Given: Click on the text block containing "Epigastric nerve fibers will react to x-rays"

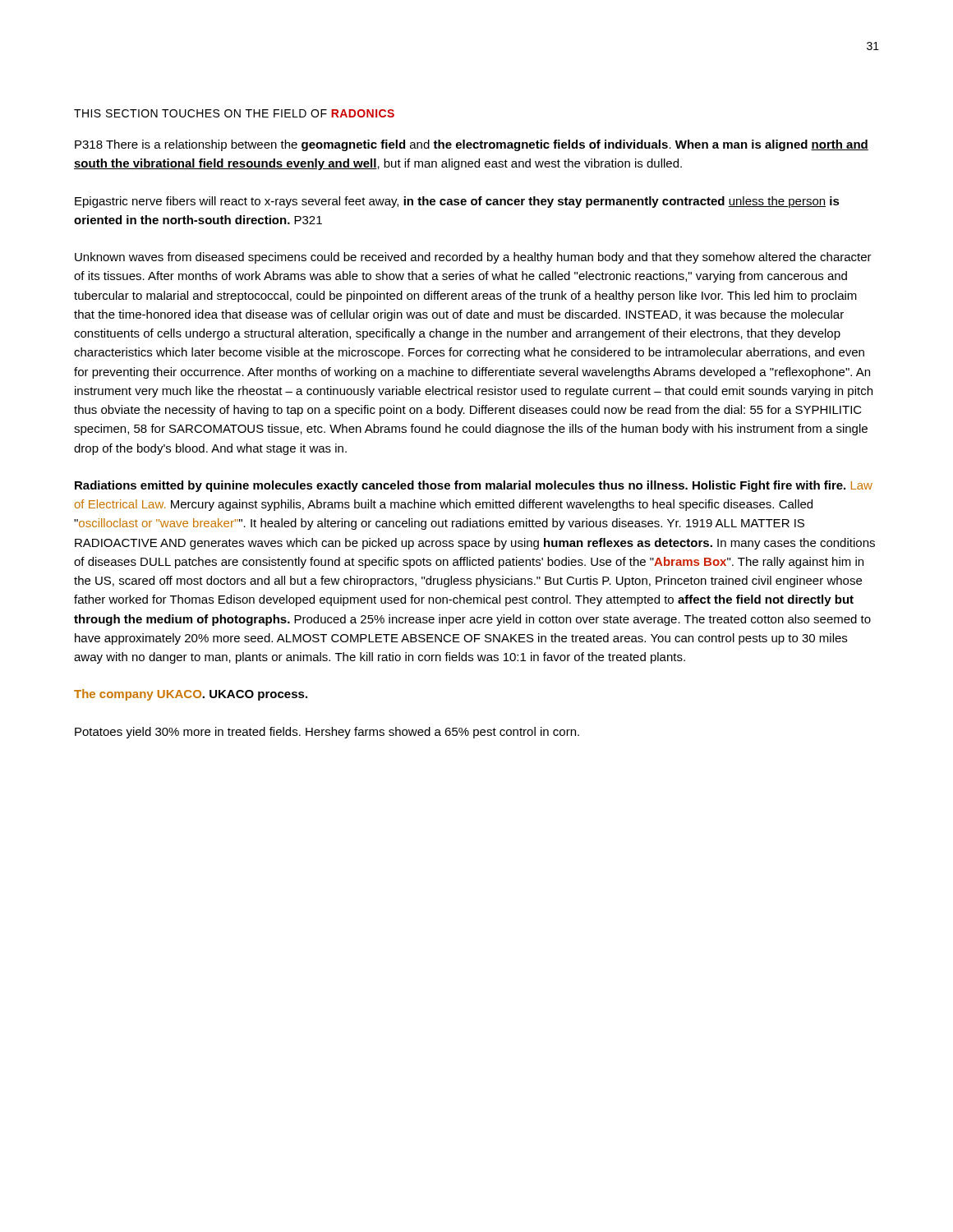Looking at the screenshot, I should click(x=457, y=210).
